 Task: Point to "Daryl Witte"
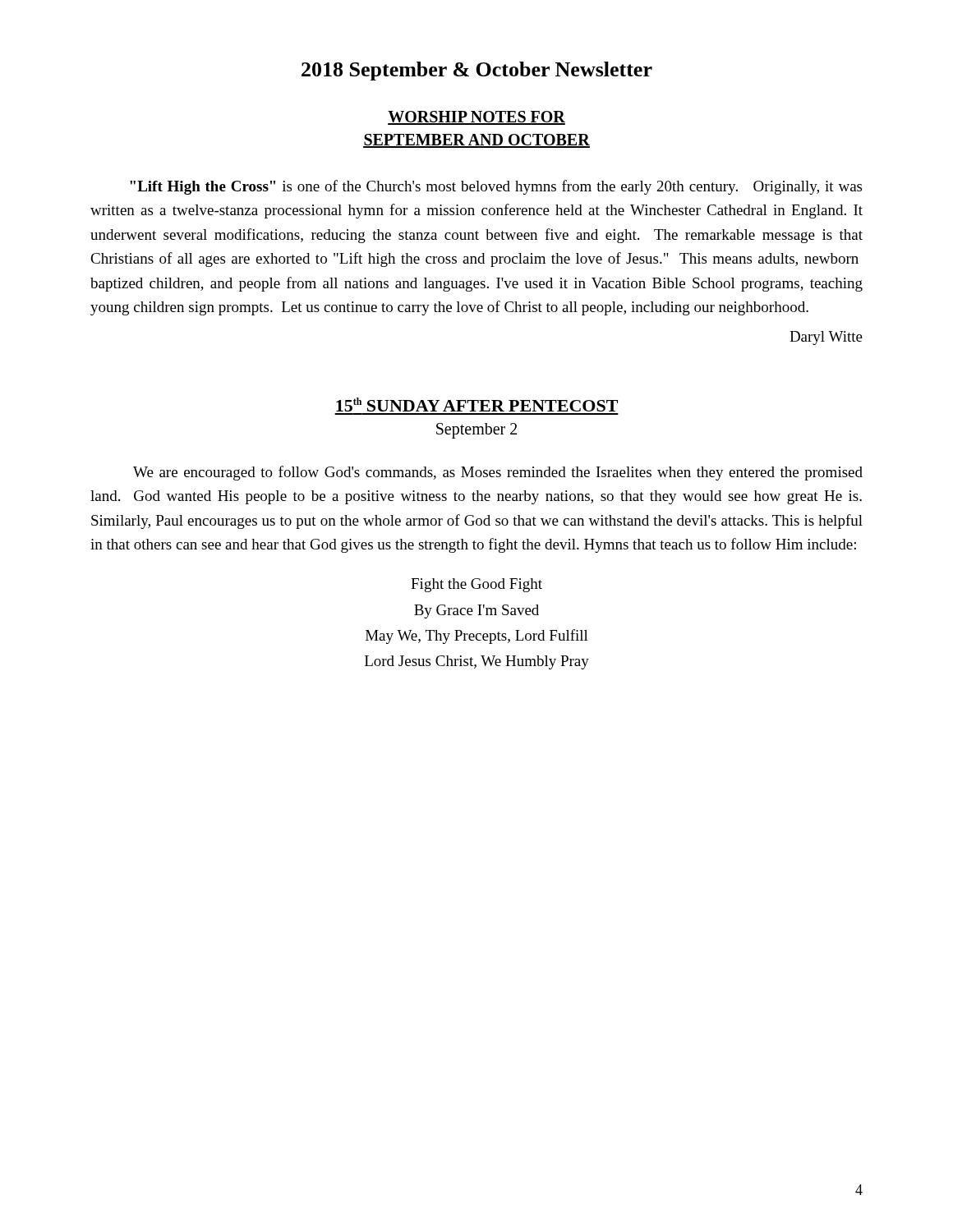point(826,336)
